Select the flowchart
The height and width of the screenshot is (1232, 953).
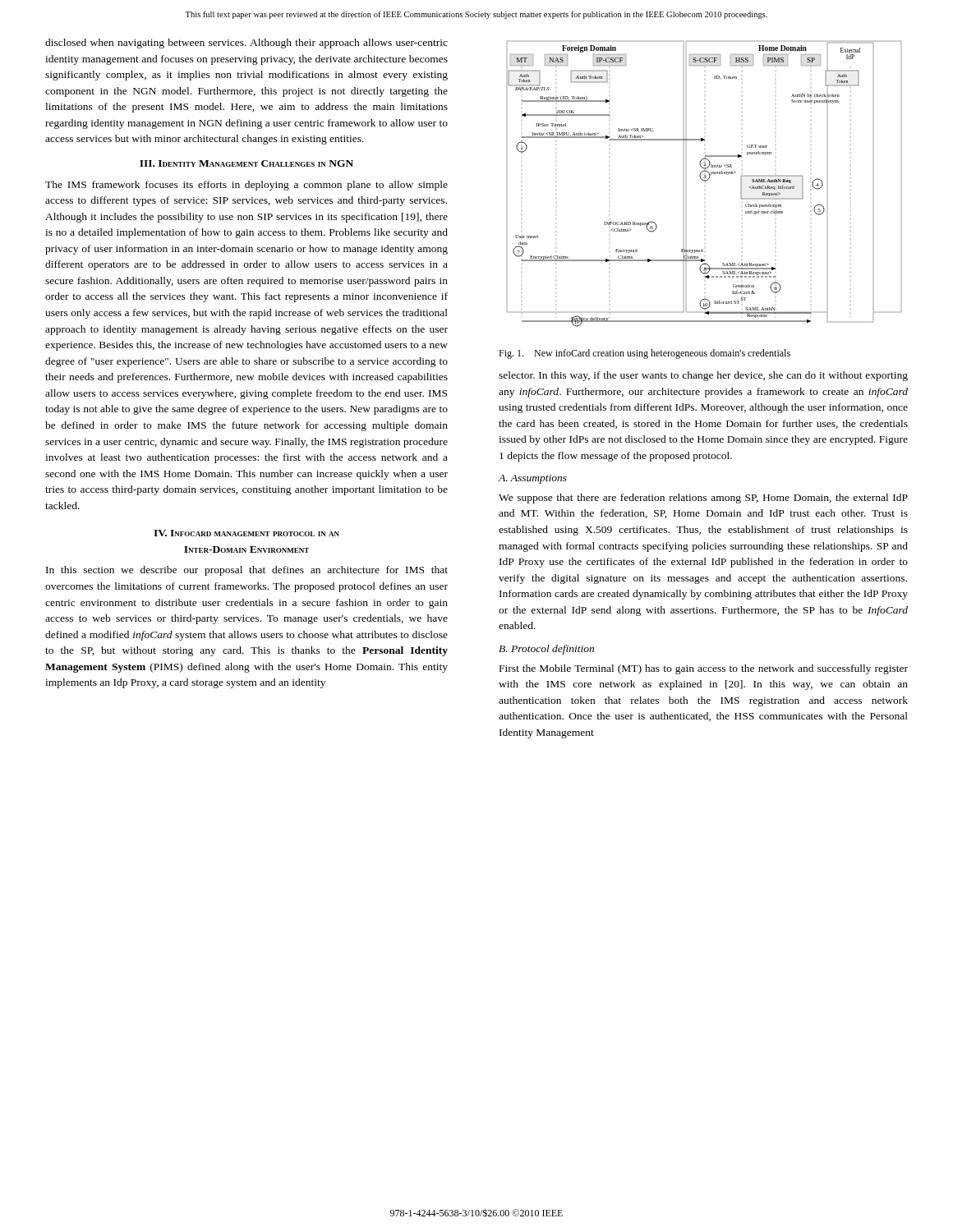click(x=703, y=189)
